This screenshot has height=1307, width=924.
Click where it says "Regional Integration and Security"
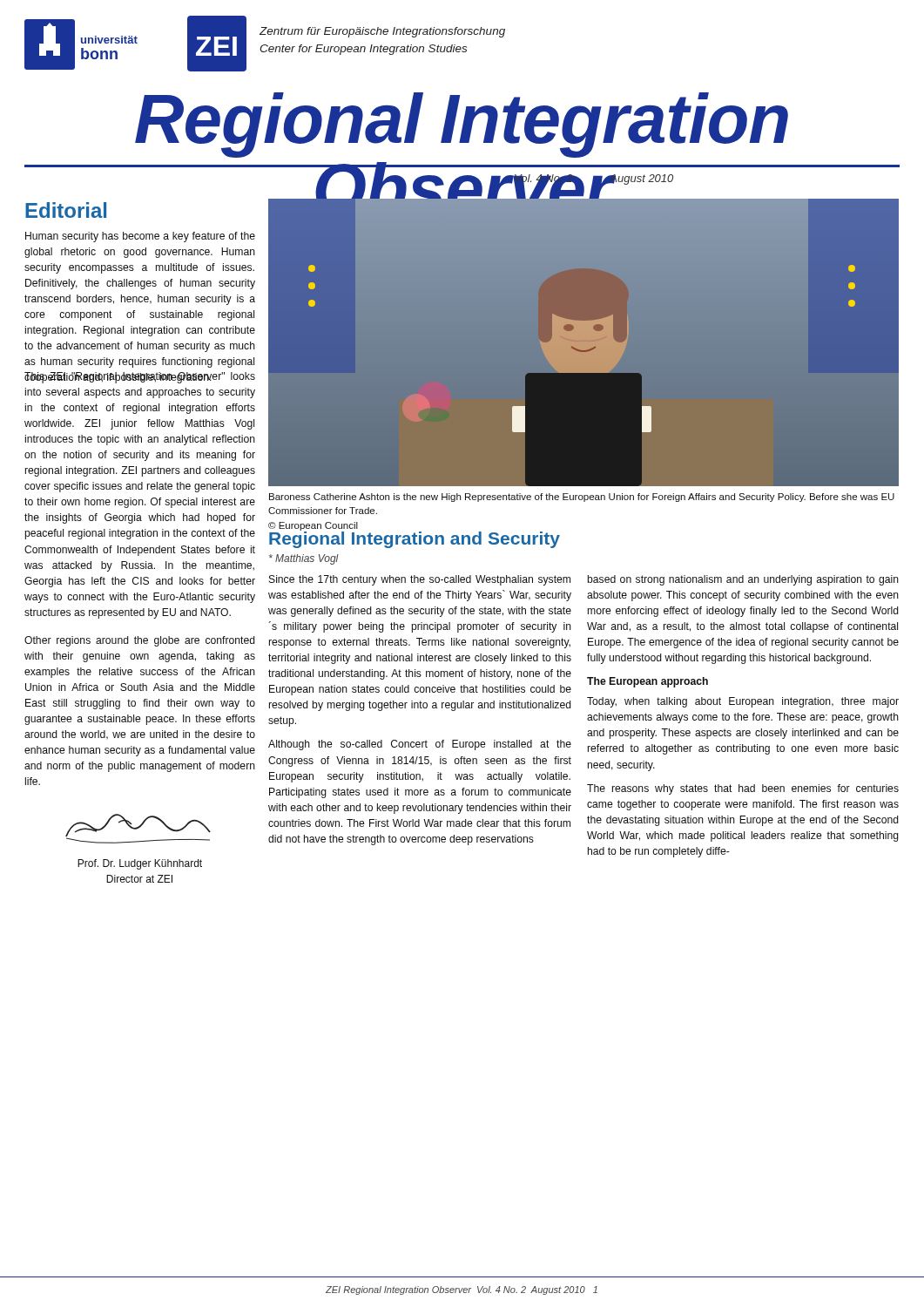pos(414,538)
